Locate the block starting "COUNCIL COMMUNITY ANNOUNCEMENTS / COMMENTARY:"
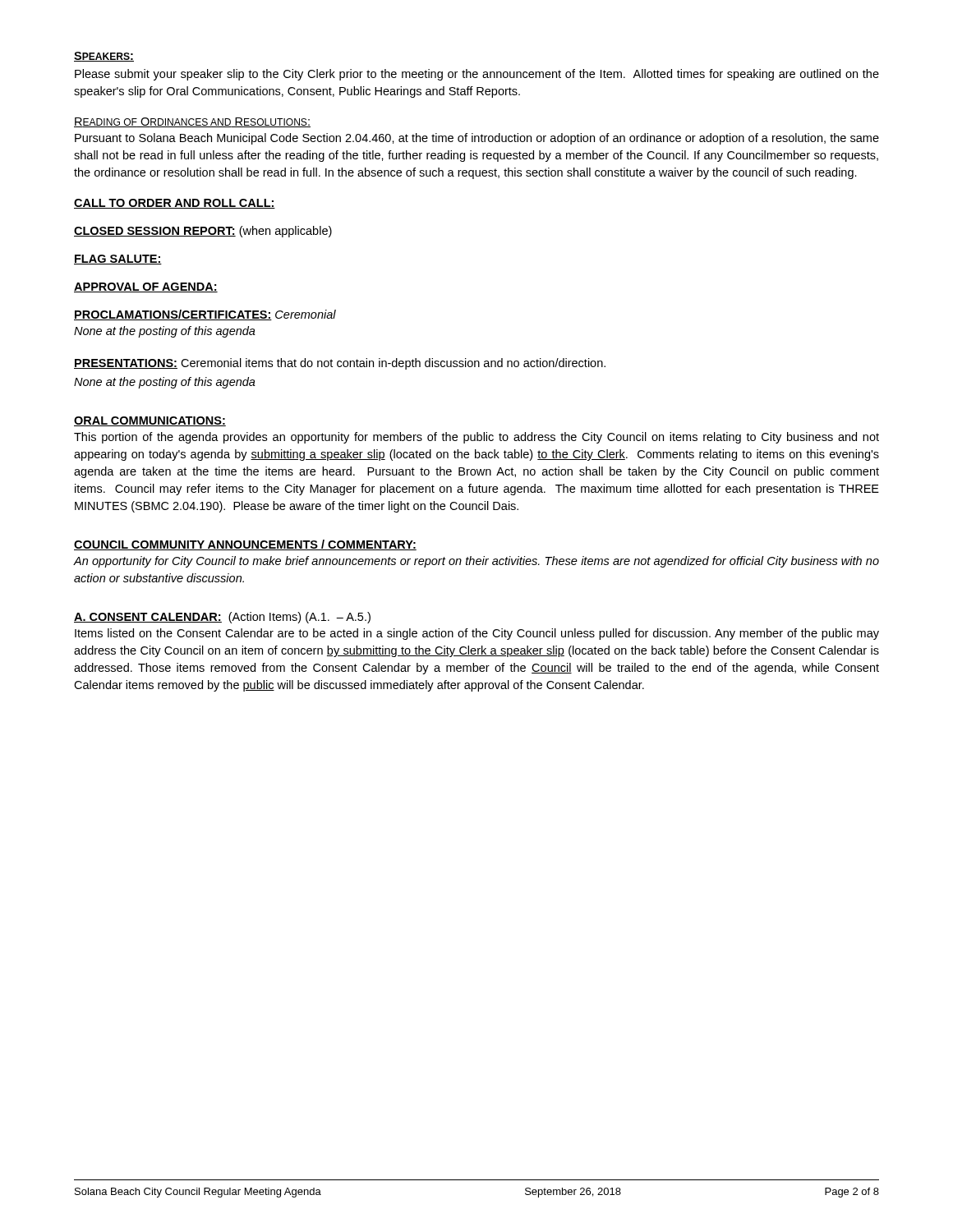Viewport: 953px width, 1232px height. (x=245, y=545)
